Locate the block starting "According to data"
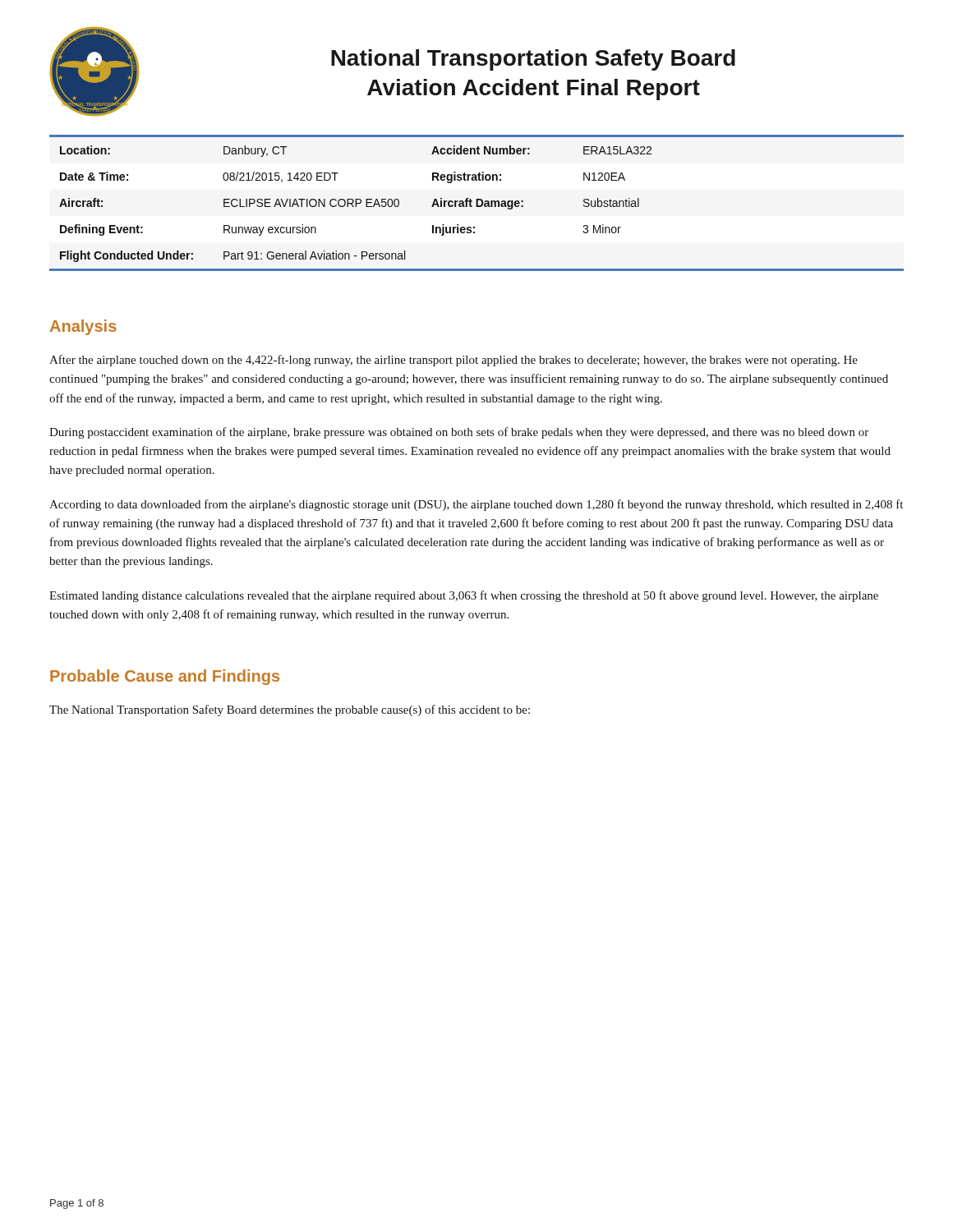953x1232 pixels. [x=476, y=533]
